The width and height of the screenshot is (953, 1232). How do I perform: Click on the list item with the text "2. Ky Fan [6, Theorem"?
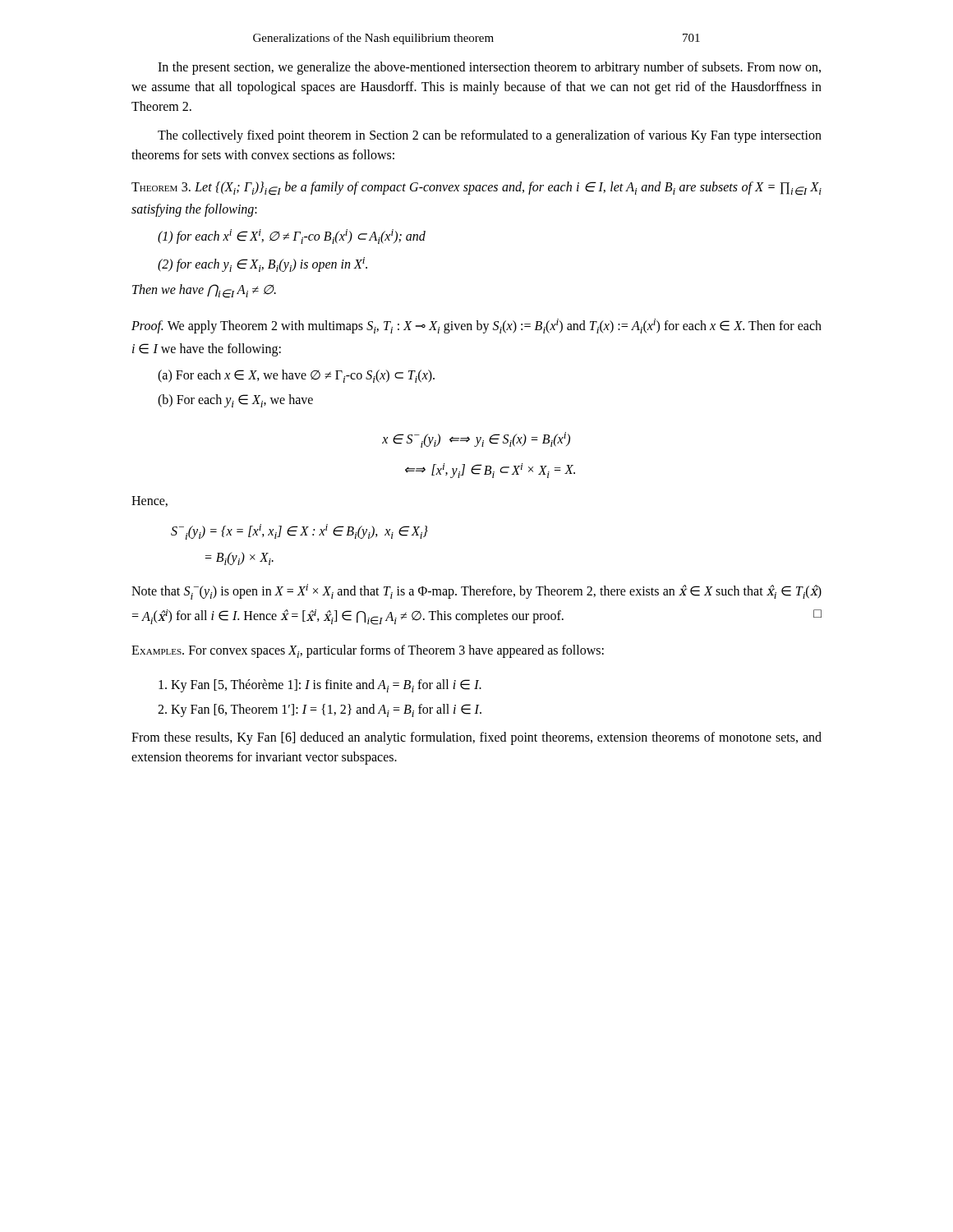pyautogui.click(x=490, y=711)
